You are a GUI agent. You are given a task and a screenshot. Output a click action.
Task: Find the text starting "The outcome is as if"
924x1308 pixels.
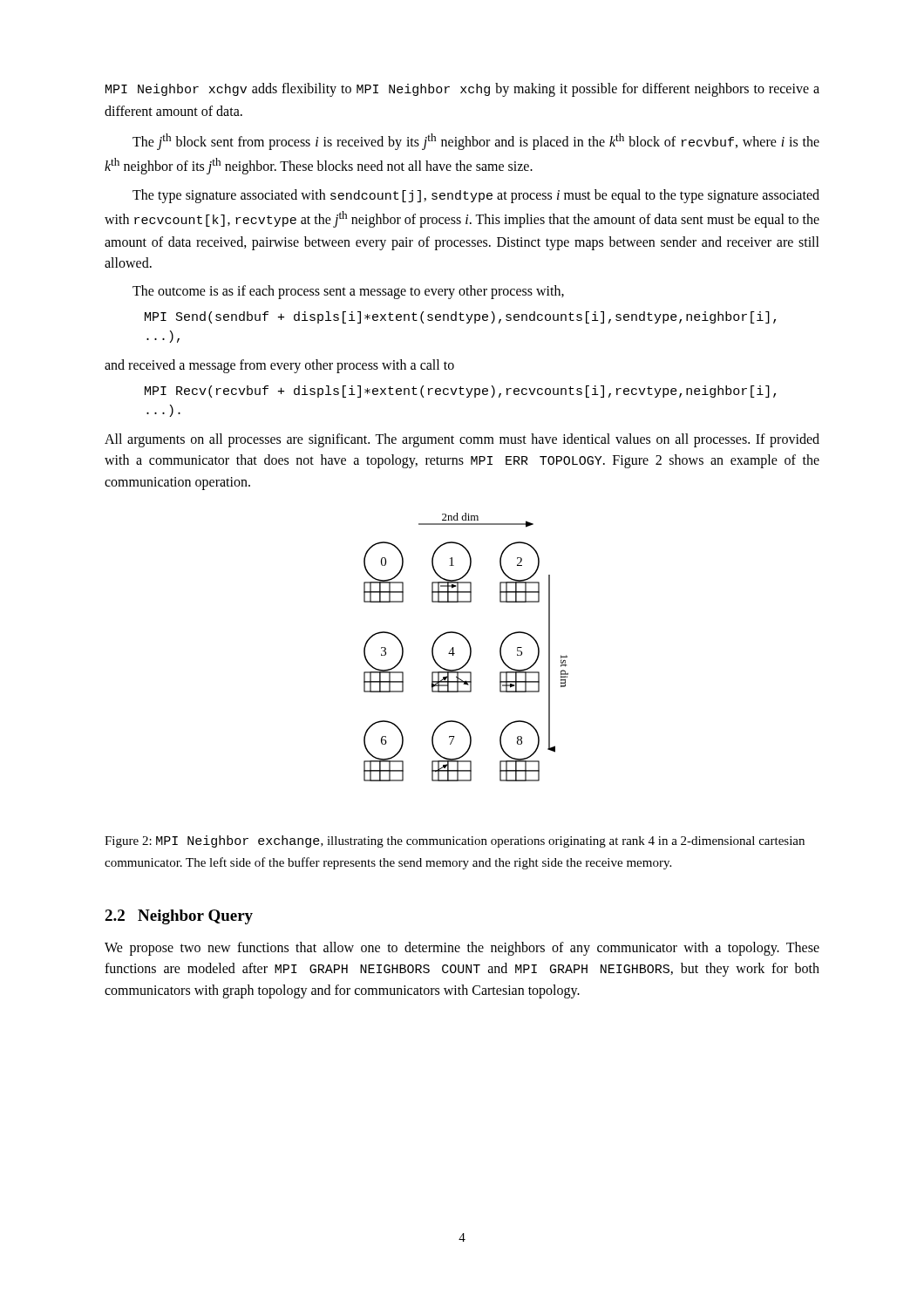click(348, 291)
